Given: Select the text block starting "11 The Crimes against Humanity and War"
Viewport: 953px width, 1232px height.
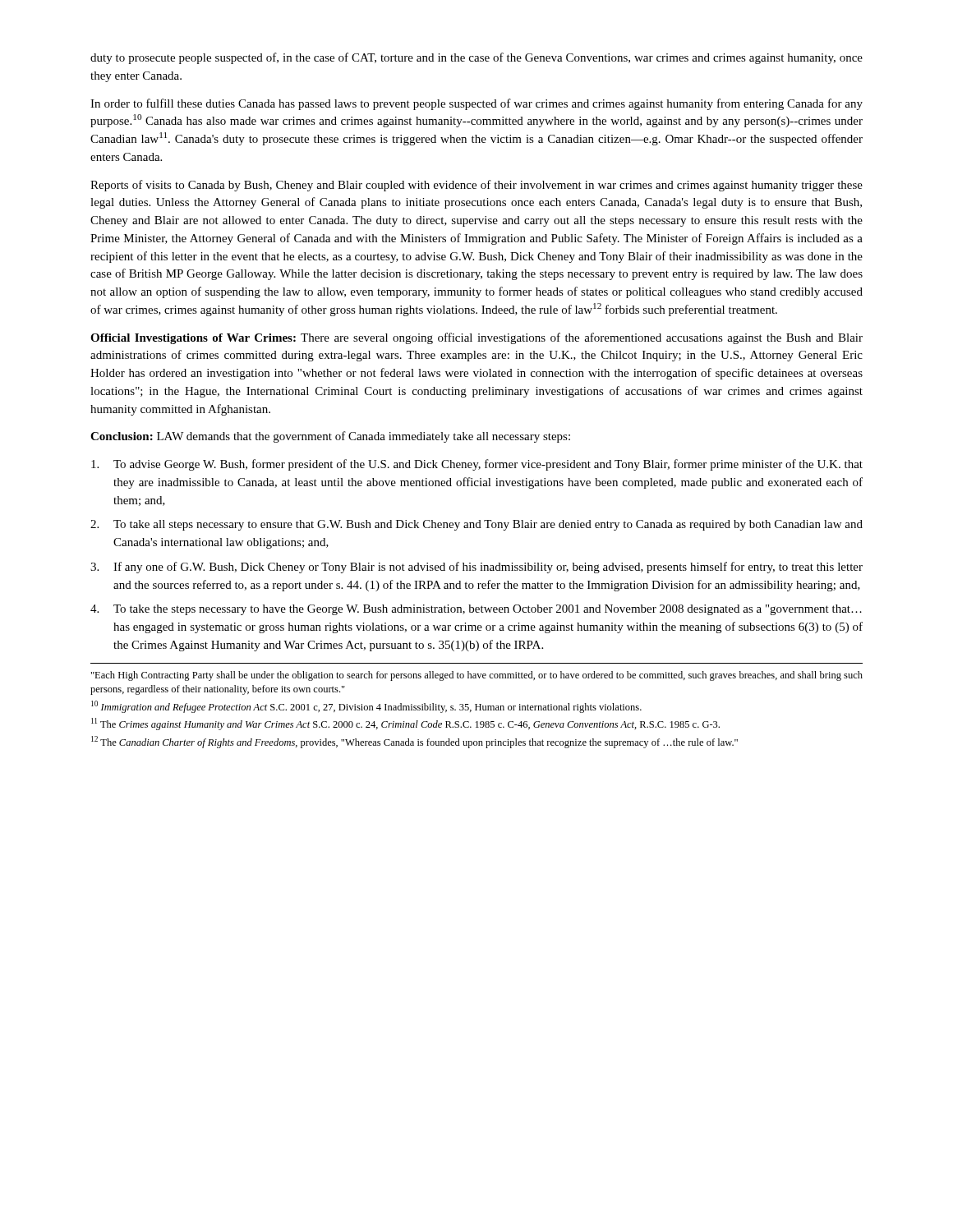Looking at the screenshot, I should 476,725.
